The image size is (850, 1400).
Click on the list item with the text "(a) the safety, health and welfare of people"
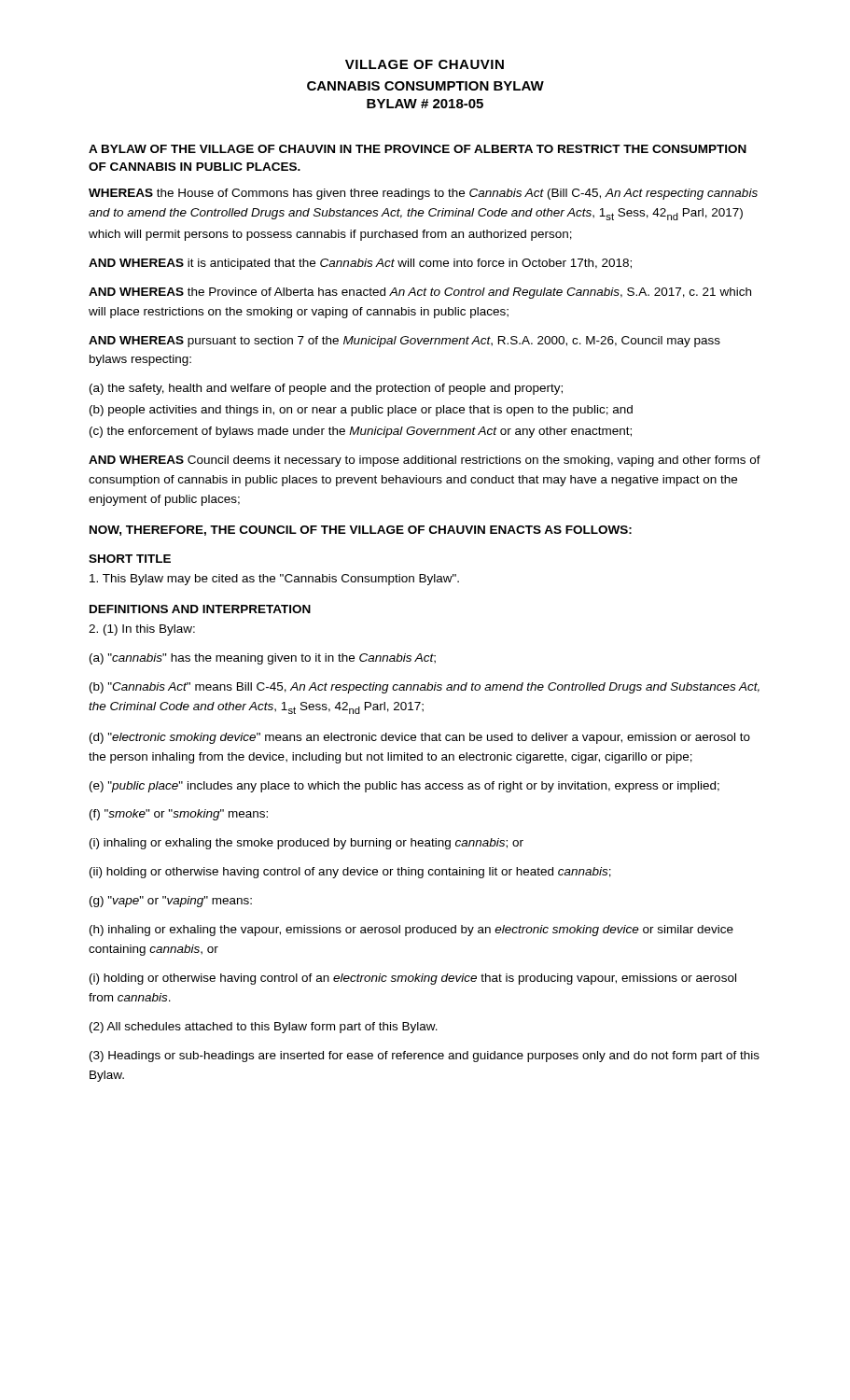click(326, 388)
